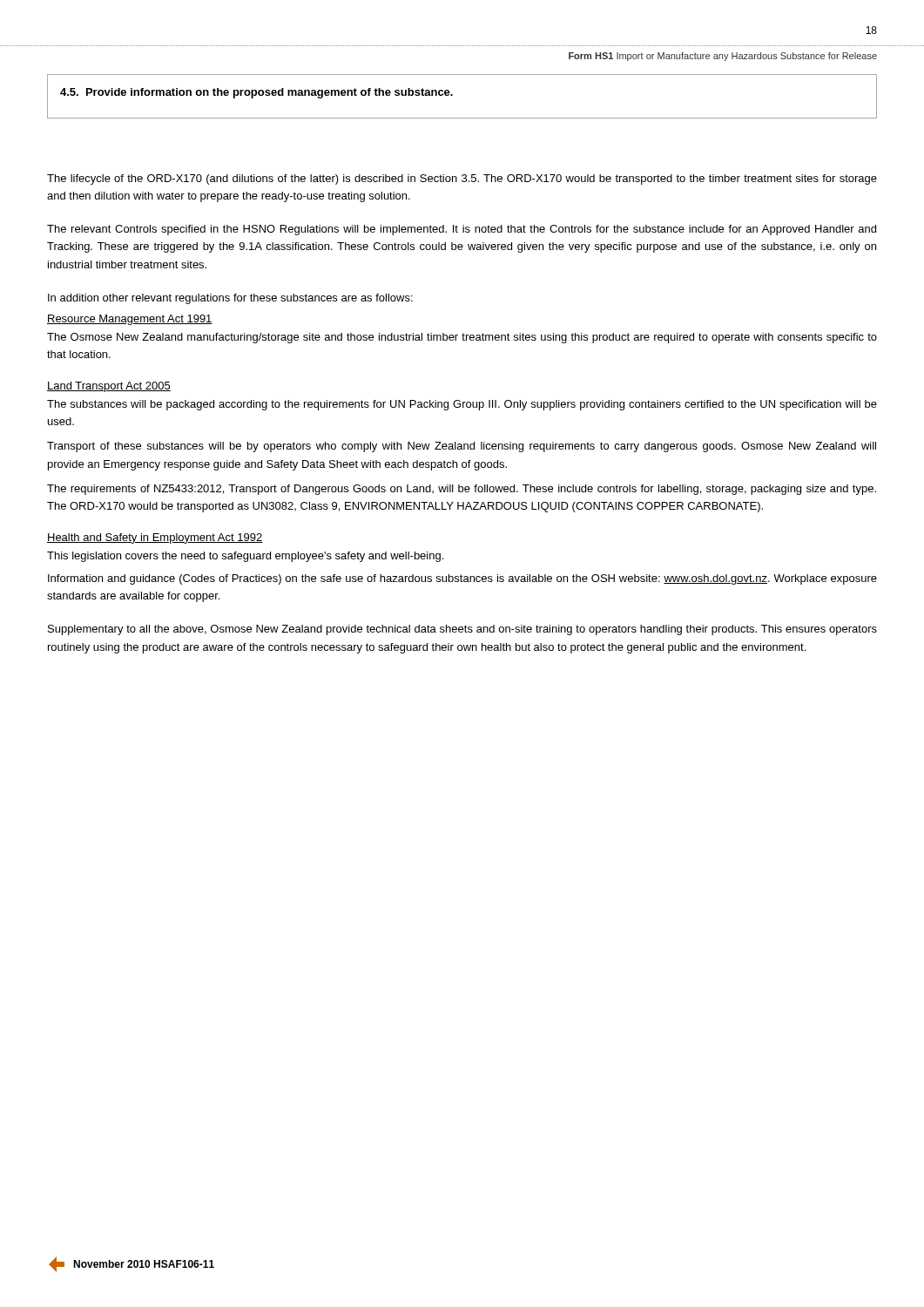Image resolution: width=924 pixels, height=1307 pixels.
Task: Locate the text block that says "This legislation covers the need"
Action: tap(246, 555)
